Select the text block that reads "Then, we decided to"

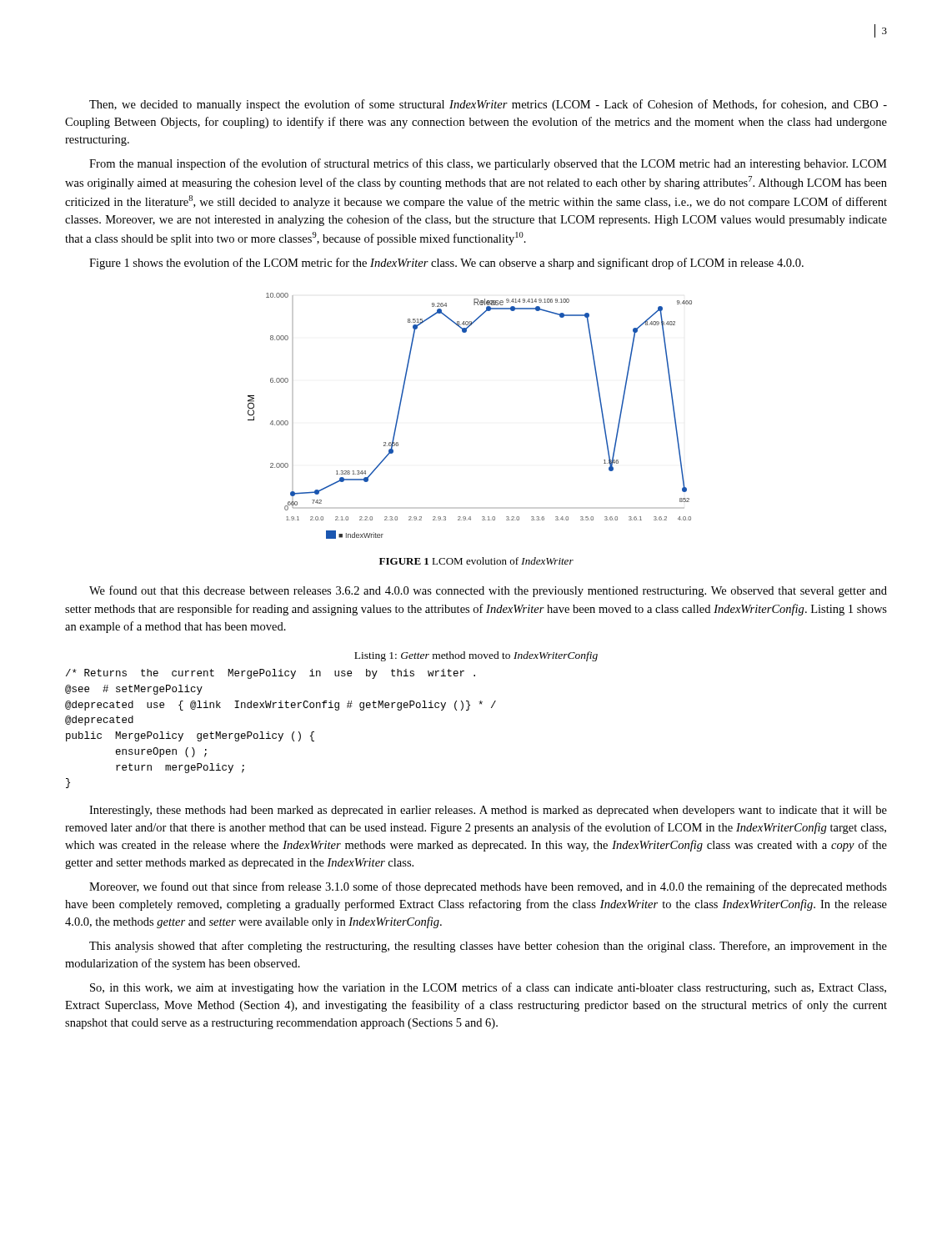[476, 122]
